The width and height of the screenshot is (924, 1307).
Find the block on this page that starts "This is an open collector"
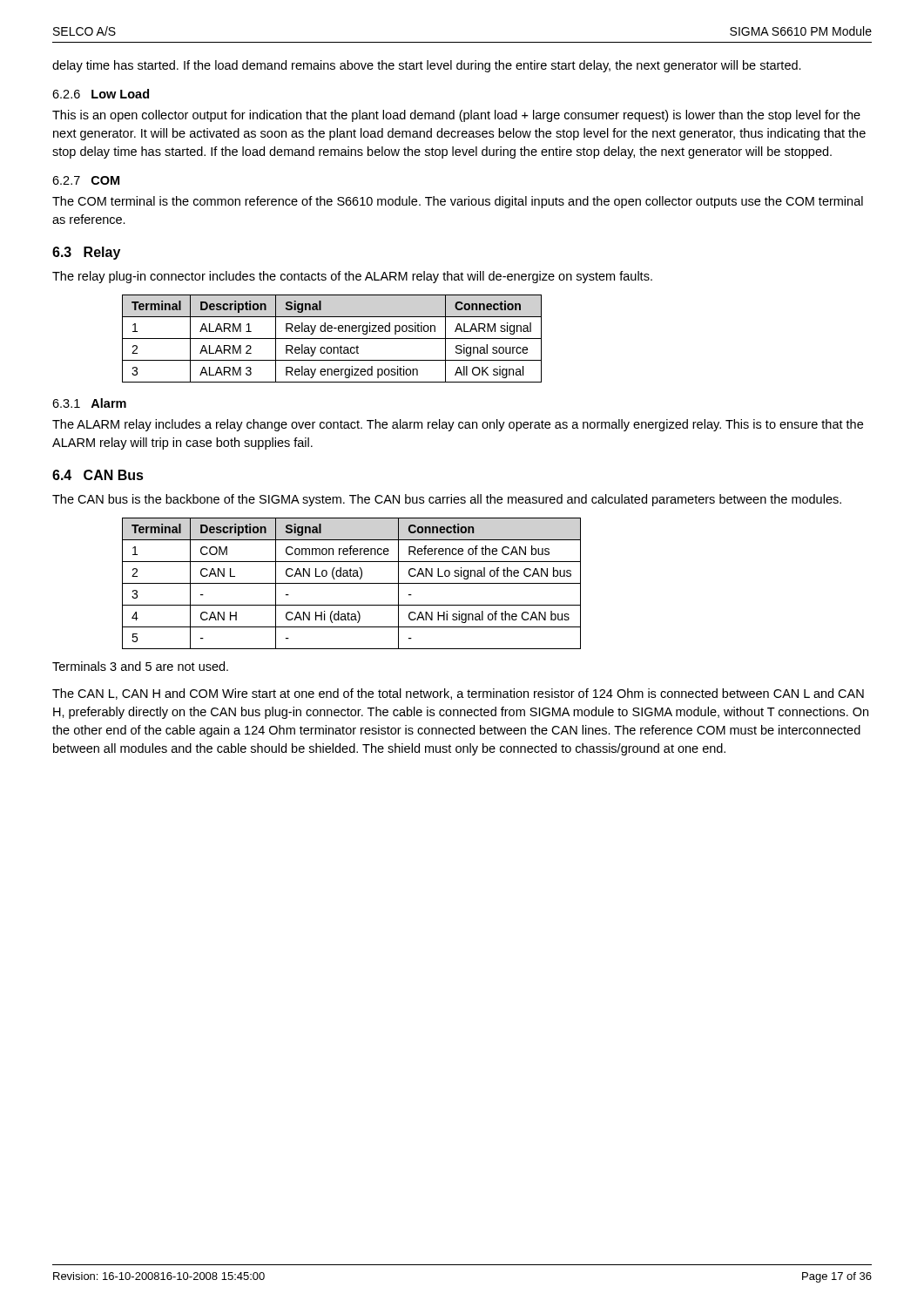pyautogui.click(x=459, y=133)
